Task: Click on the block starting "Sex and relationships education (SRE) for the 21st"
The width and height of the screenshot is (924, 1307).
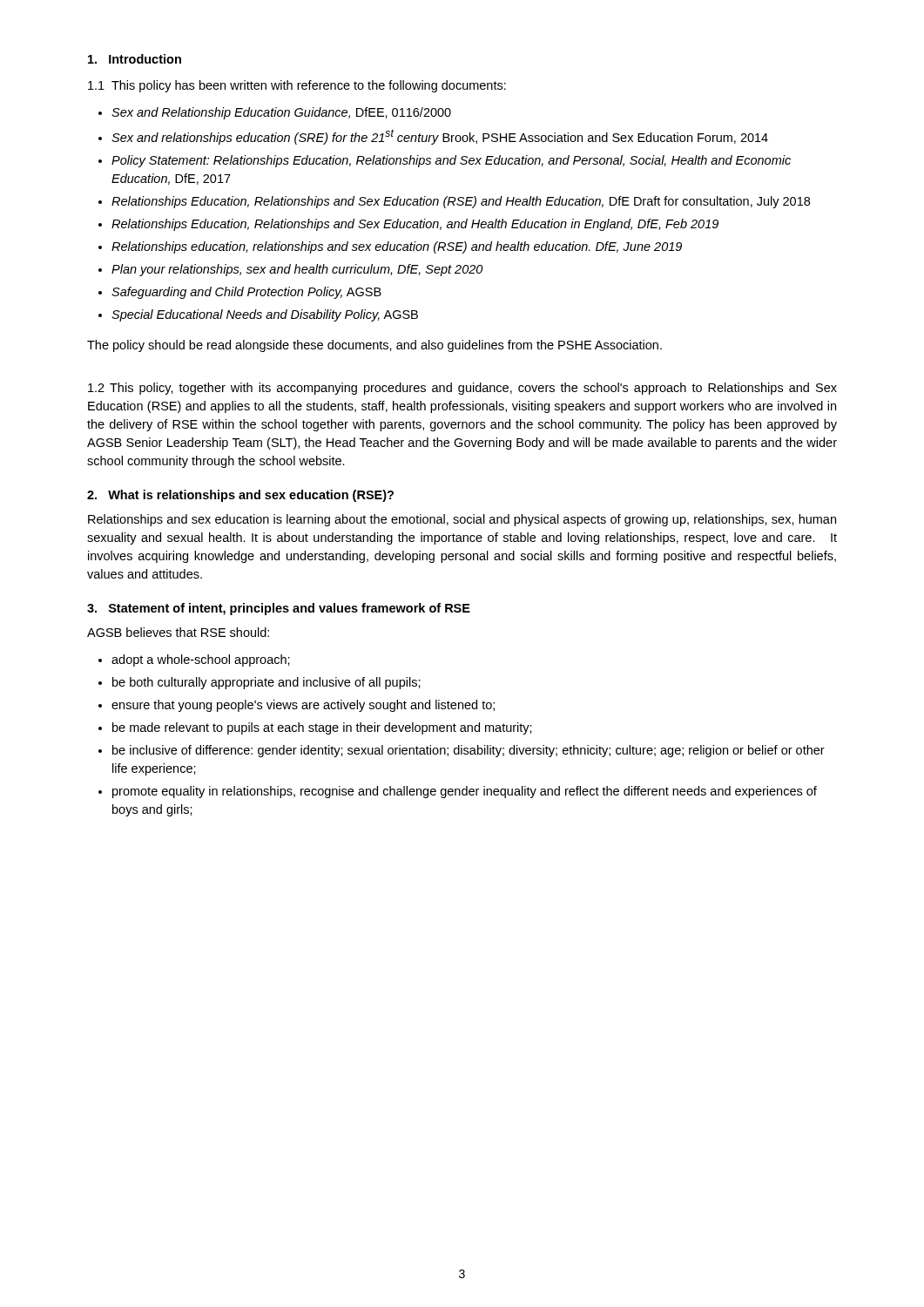Action: click(x=440, y=136)
